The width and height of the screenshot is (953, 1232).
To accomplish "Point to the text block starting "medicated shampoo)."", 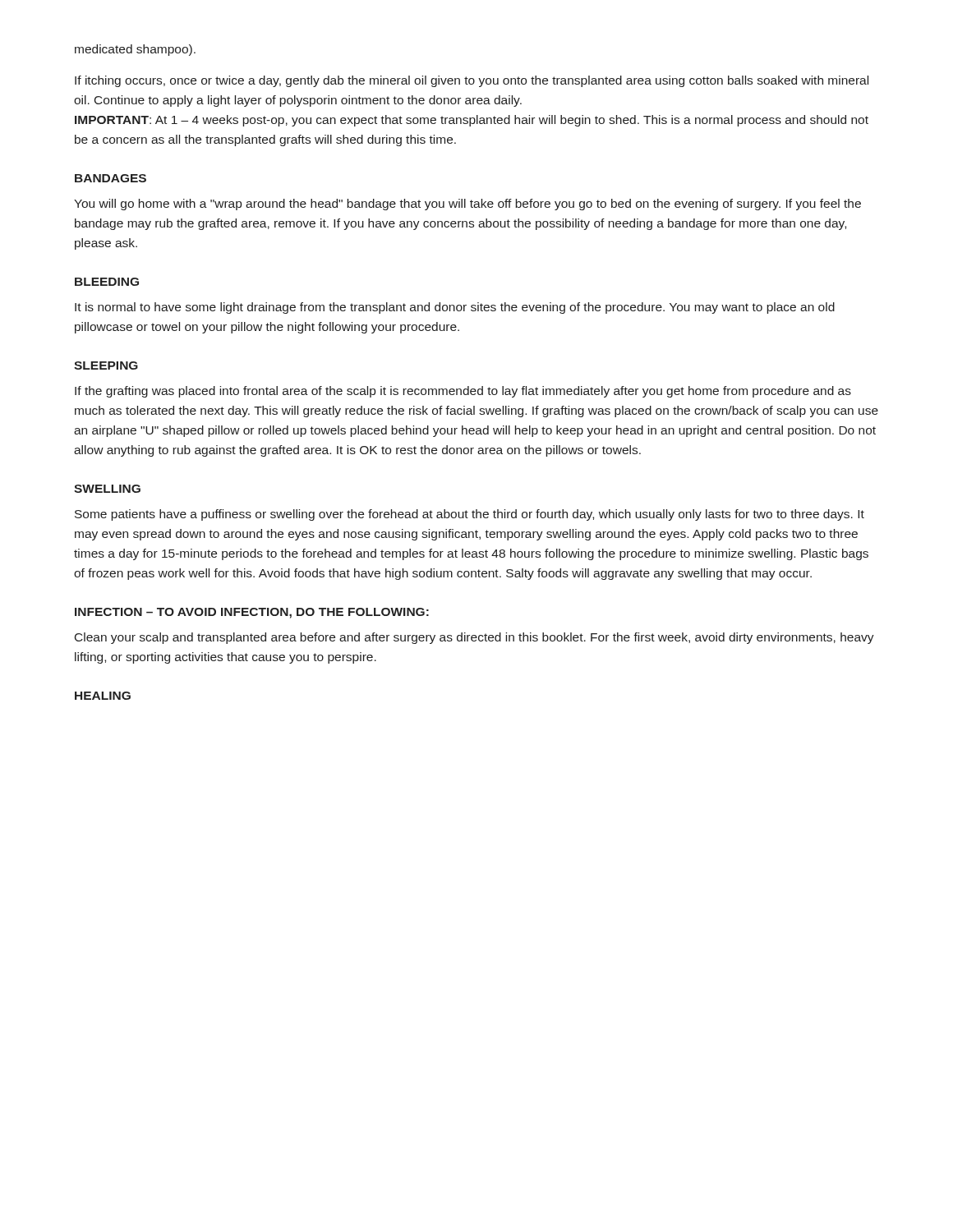I will click(x=135, y=50).
